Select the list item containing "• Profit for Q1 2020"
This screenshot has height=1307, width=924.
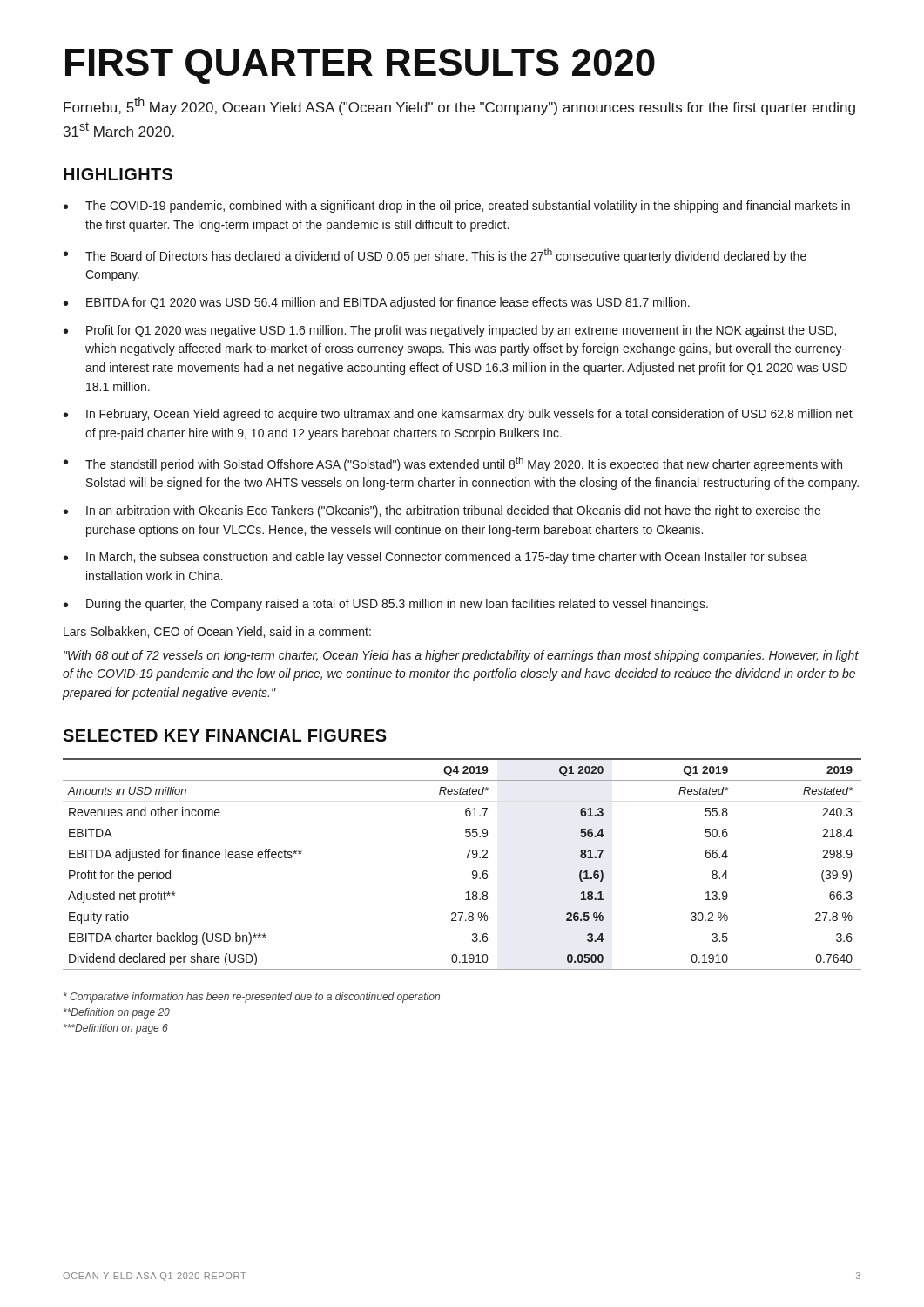tap(462, 359)
